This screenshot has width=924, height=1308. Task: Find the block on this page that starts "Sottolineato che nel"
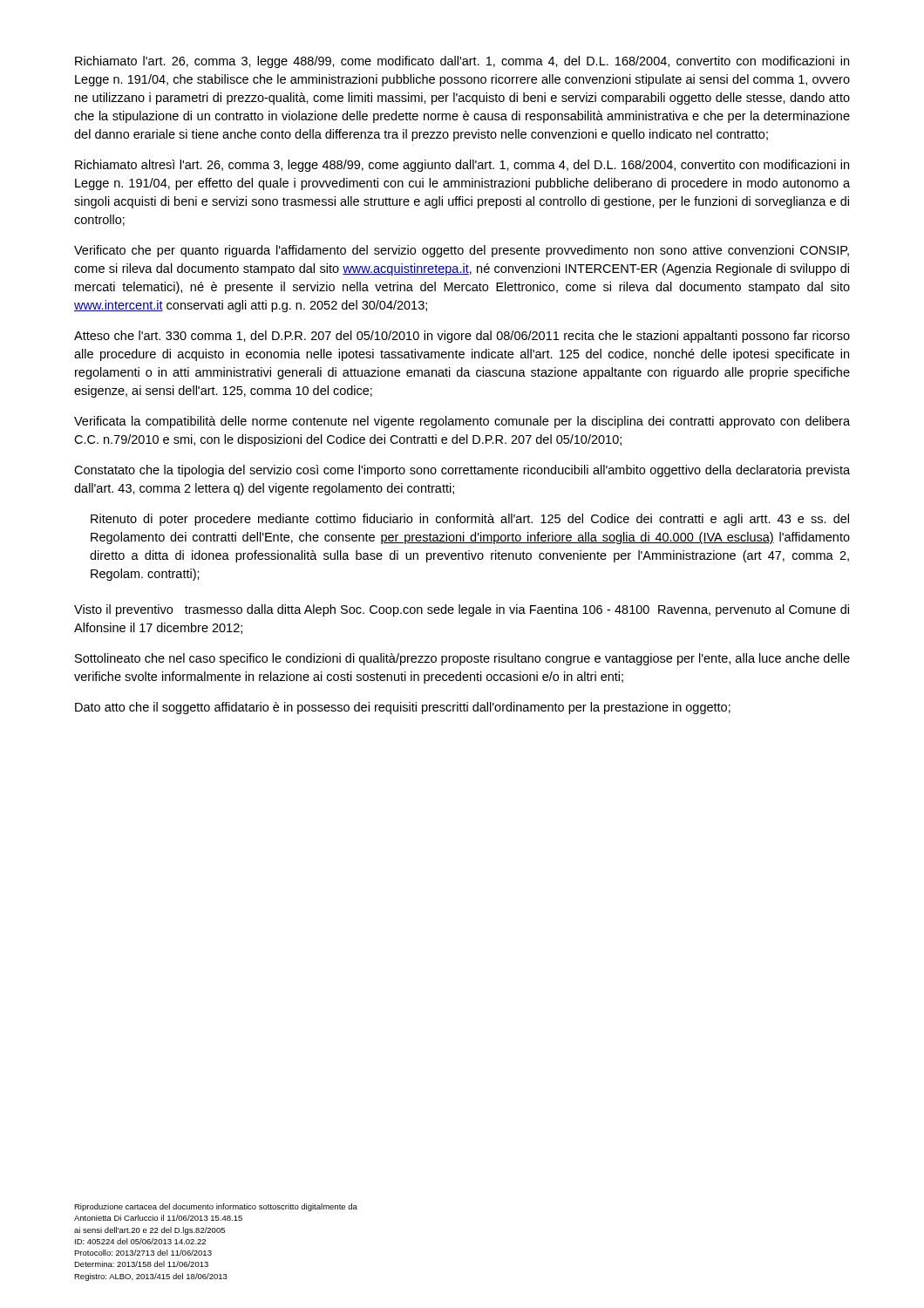click(462, 668)
